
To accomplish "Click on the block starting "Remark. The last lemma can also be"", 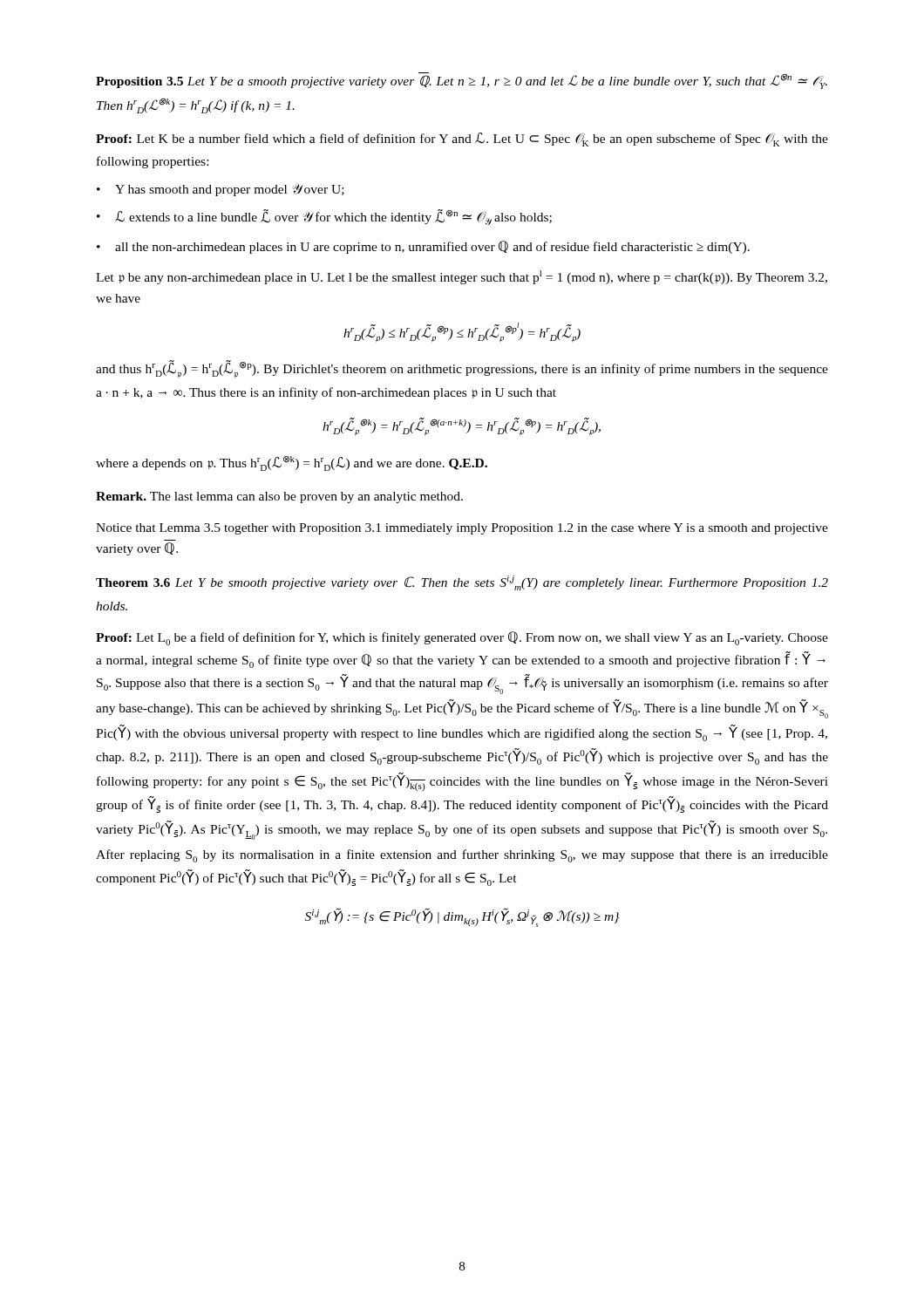I will point(280,496).
